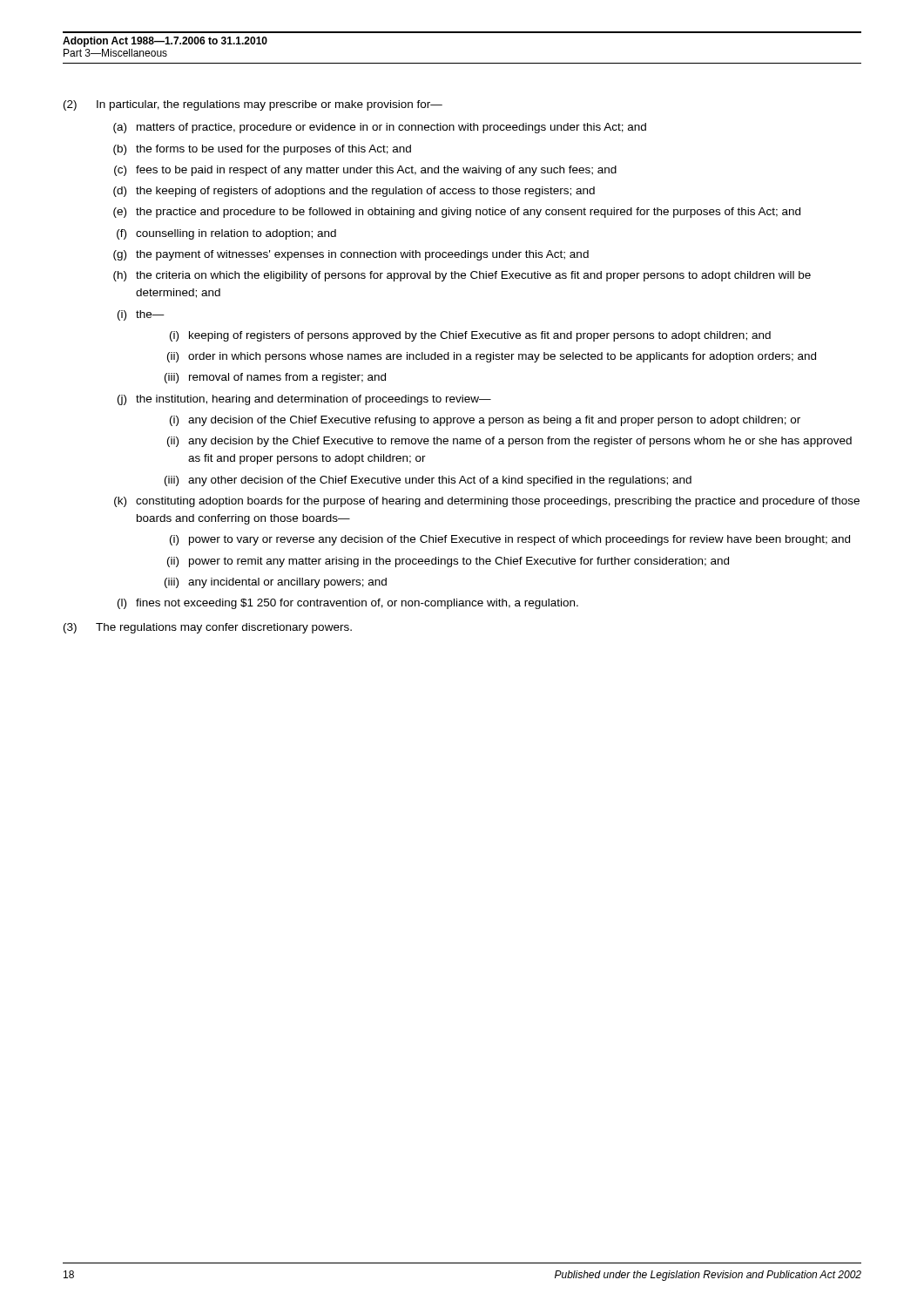Point to the passage starting "(a) matters of practice, procedure"
Image resolution: width=924 pixels, height=1307 pixels.
pyautogui.click(x=475, y=127)
